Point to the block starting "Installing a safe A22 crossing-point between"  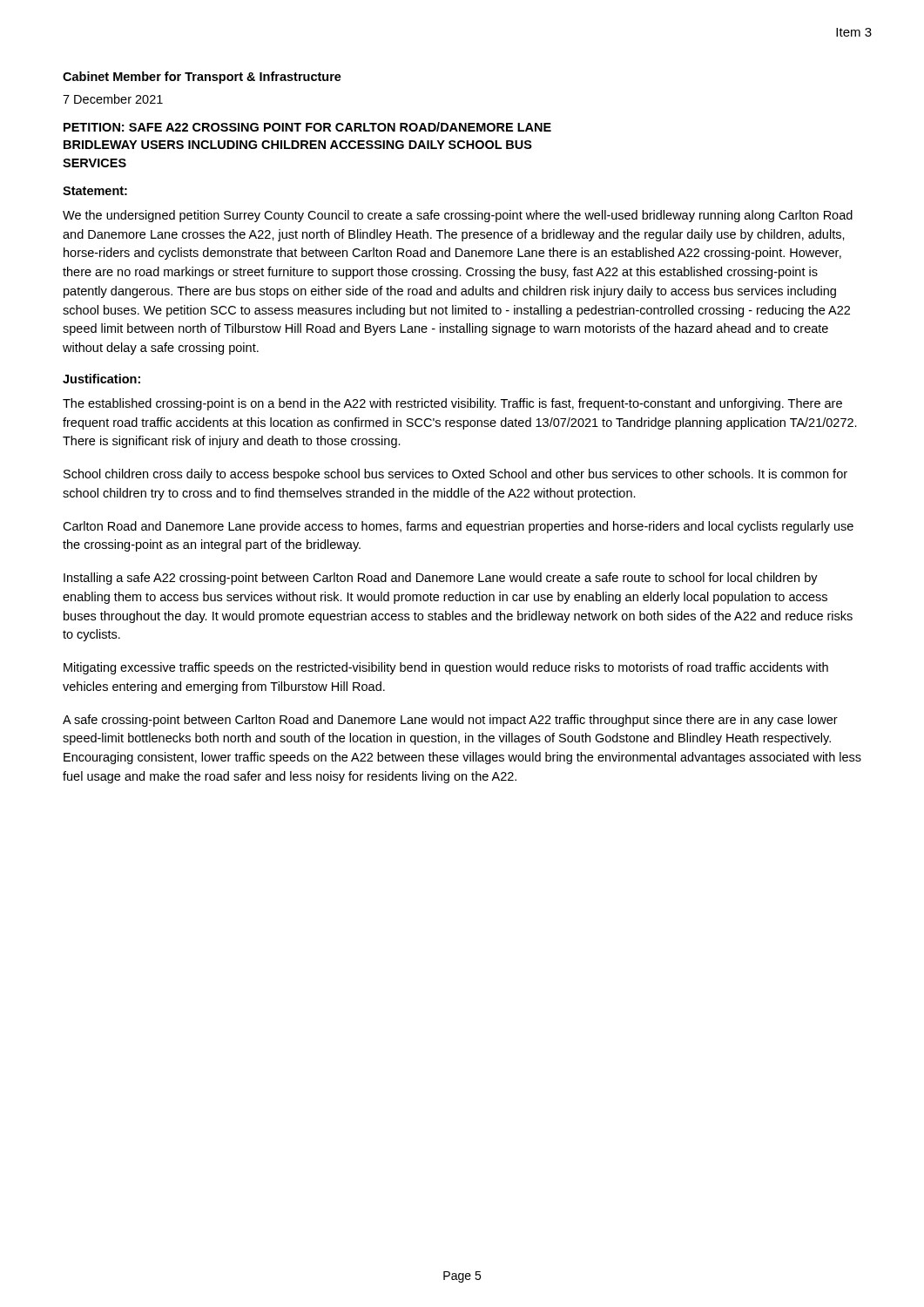[458, 606]
